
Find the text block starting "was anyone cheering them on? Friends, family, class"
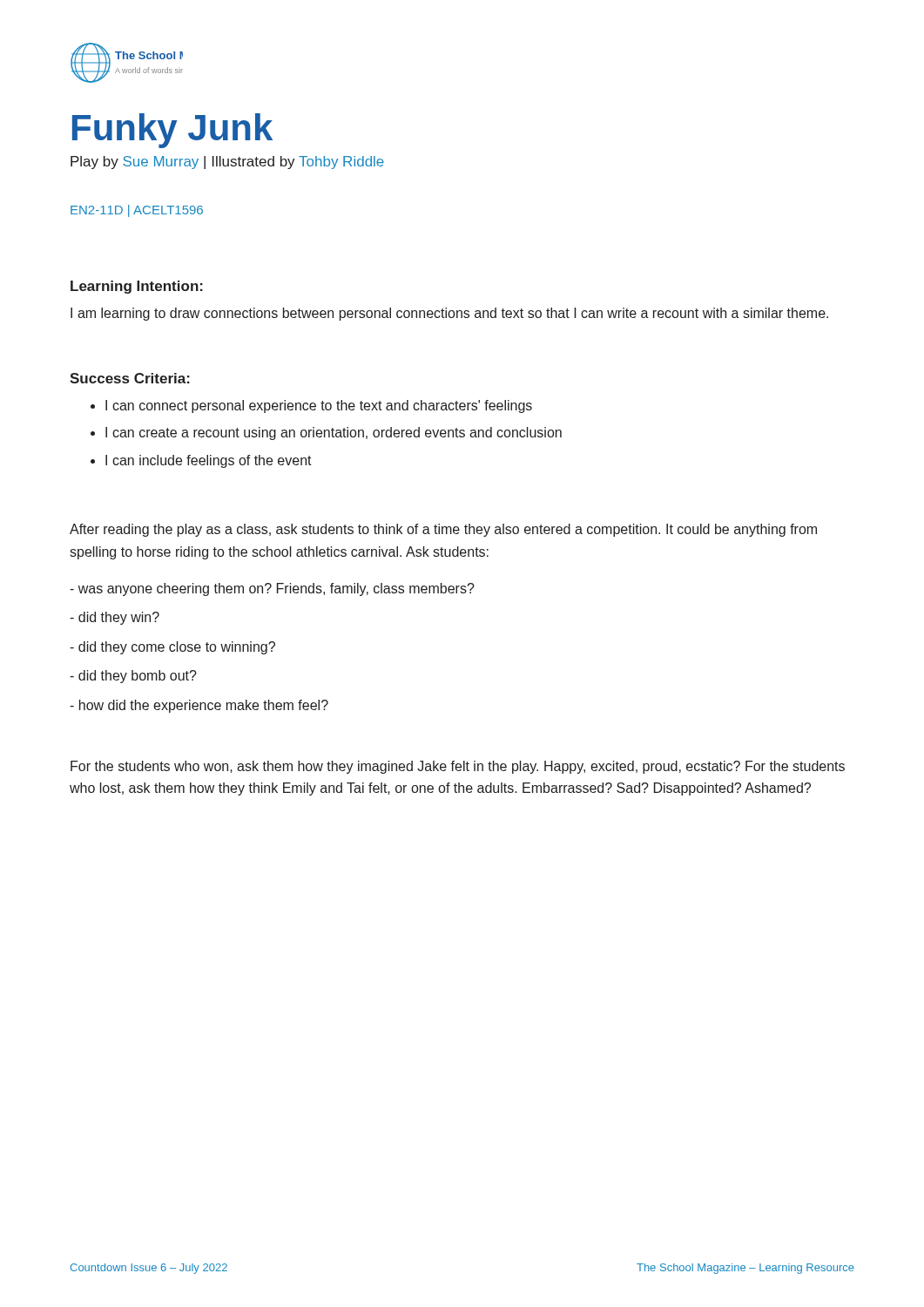[272, 588]
